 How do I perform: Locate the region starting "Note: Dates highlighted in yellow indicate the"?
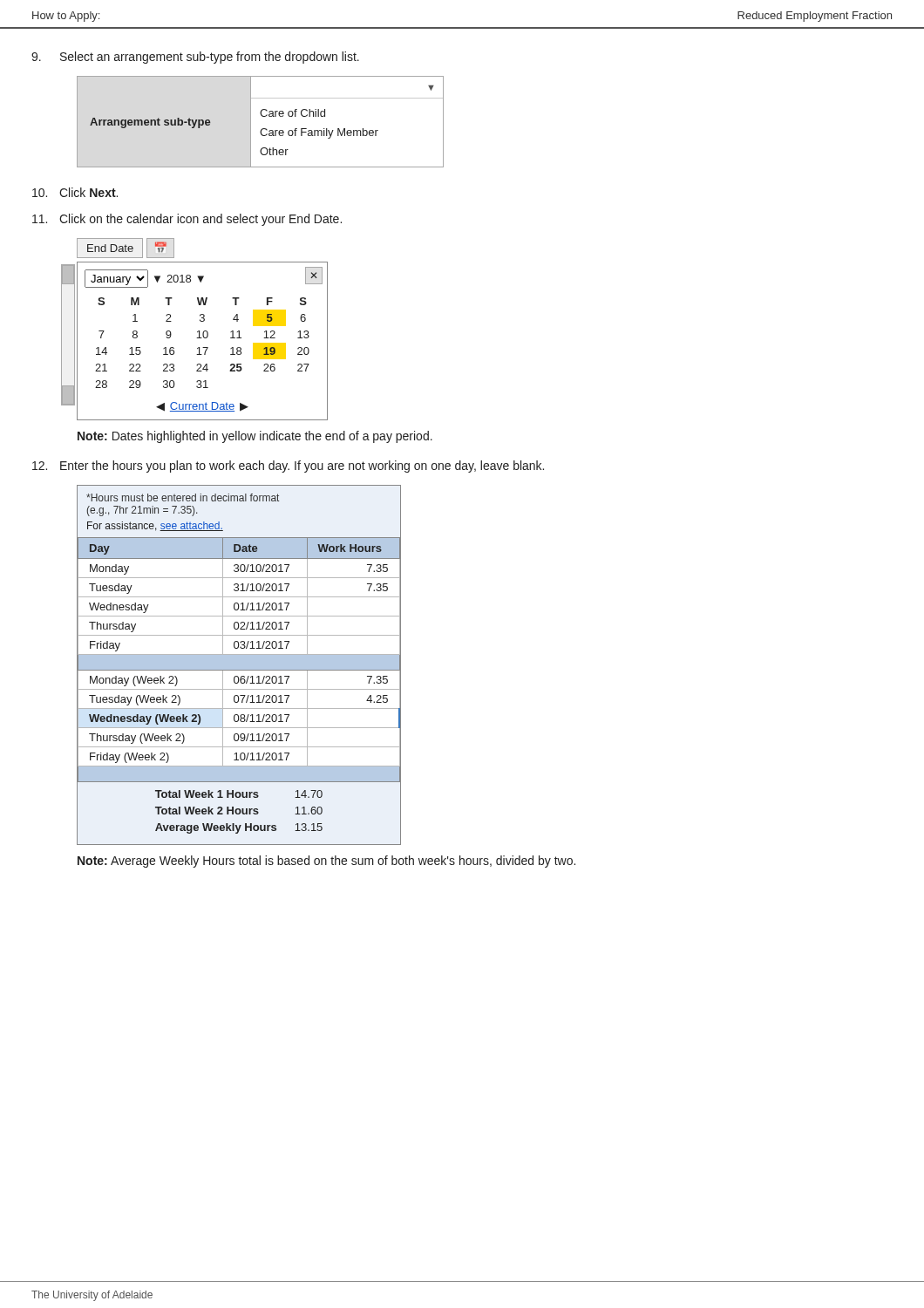pyautogui.click(x=255, y=436)
